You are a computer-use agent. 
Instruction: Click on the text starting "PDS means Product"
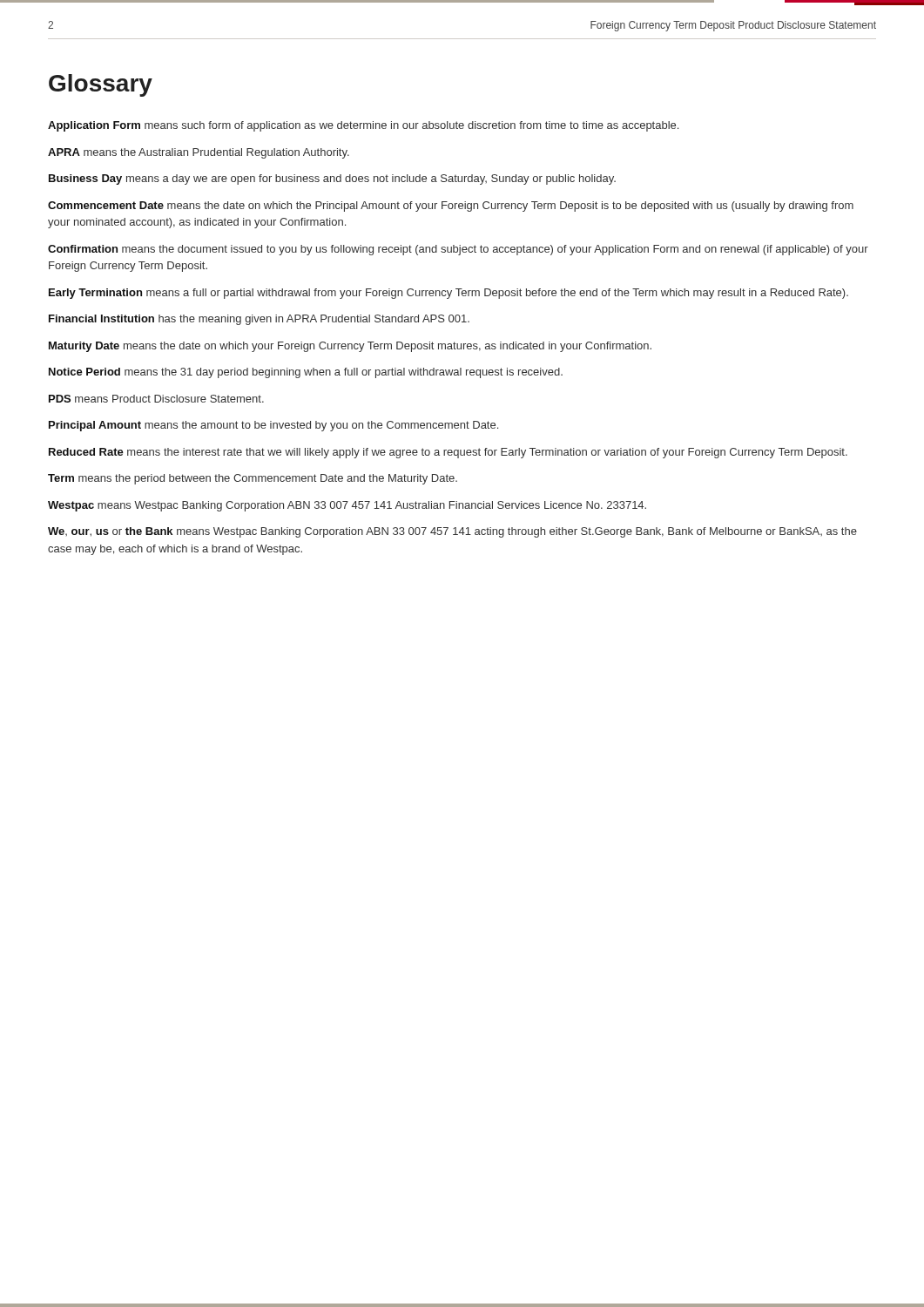(x=156, y=398)
